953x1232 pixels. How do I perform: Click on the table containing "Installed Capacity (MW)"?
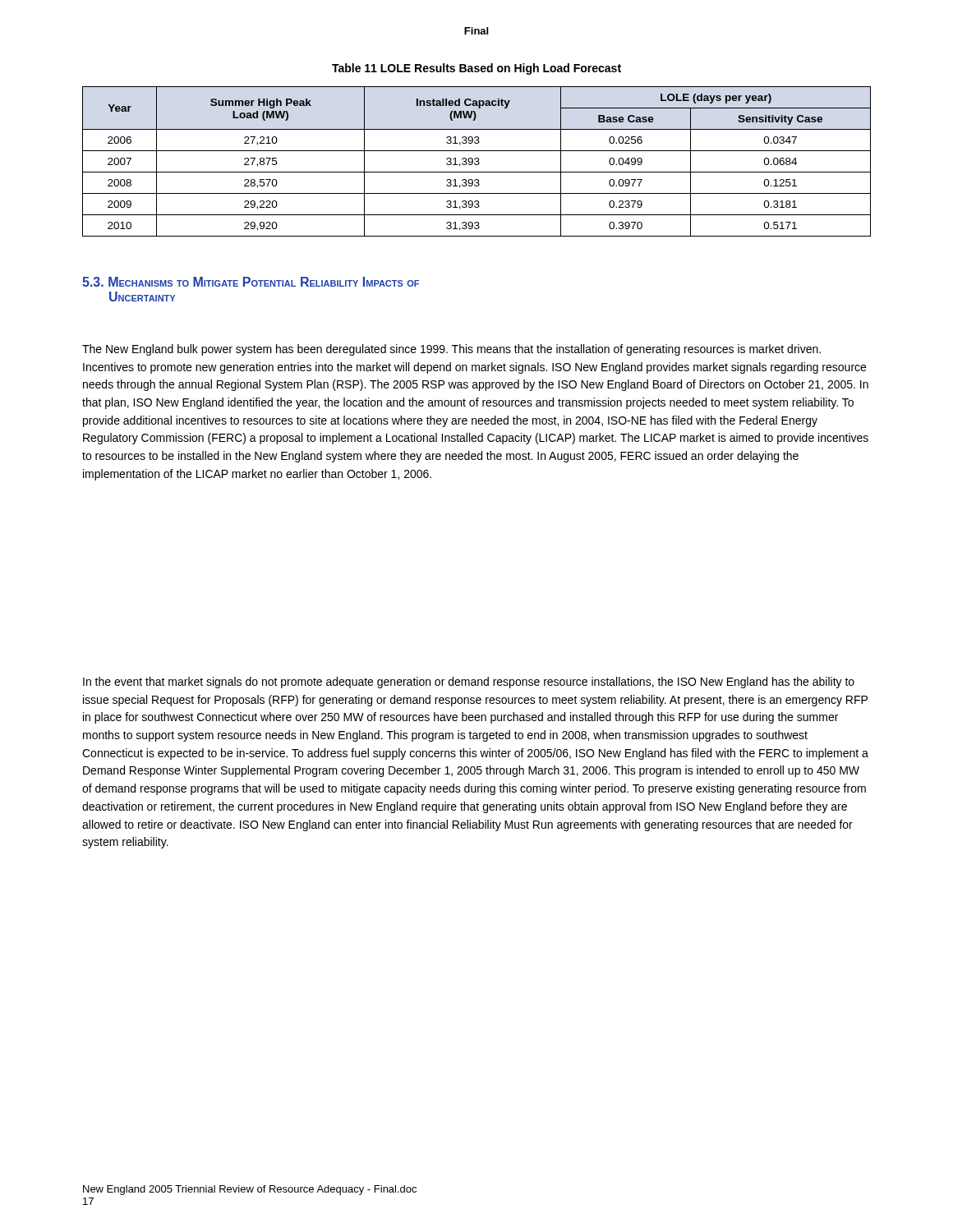pyautogui.click(x=476, y=161)
